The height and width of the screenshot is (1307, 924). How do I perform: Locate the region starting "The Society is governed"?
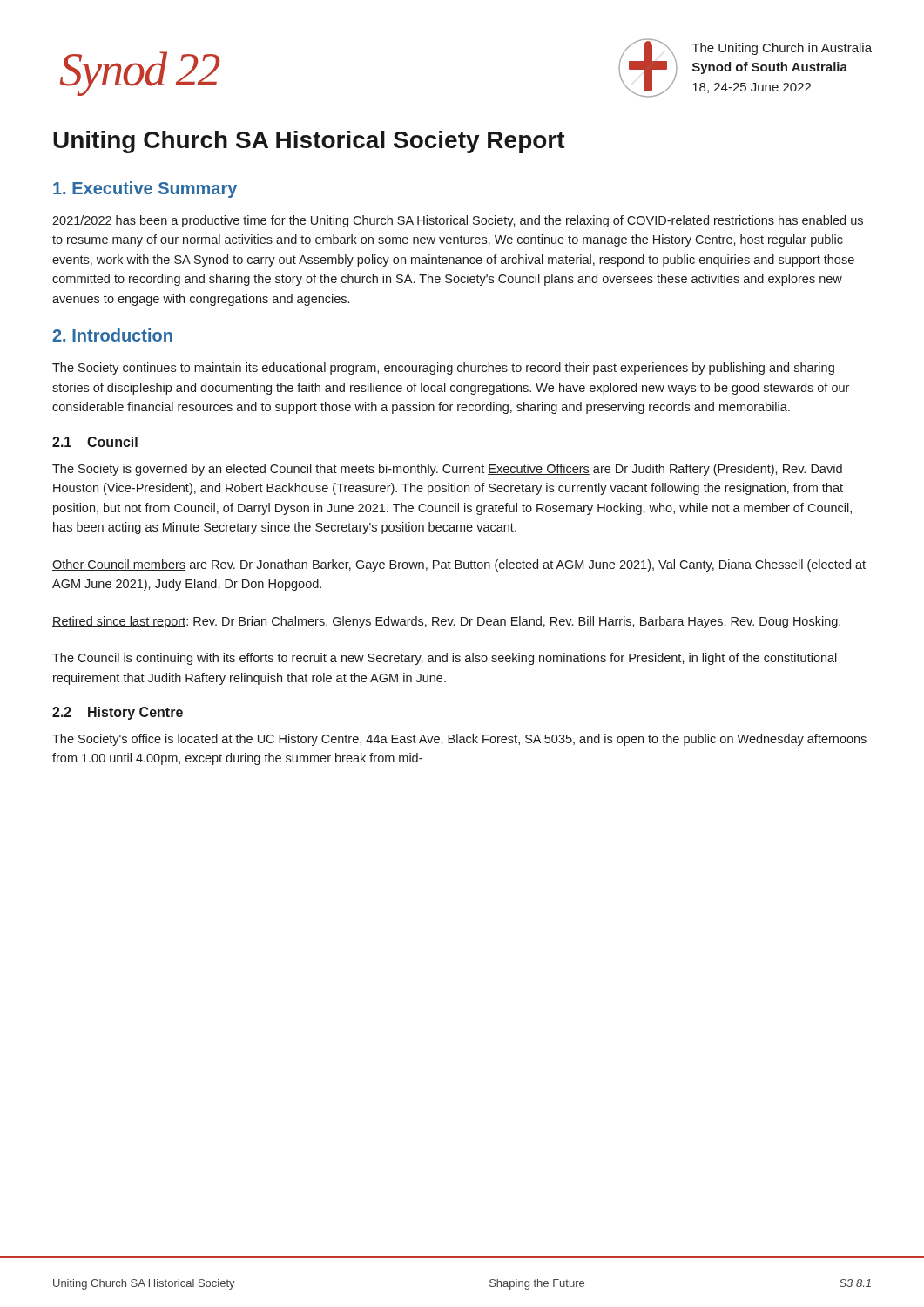[453, 498]
